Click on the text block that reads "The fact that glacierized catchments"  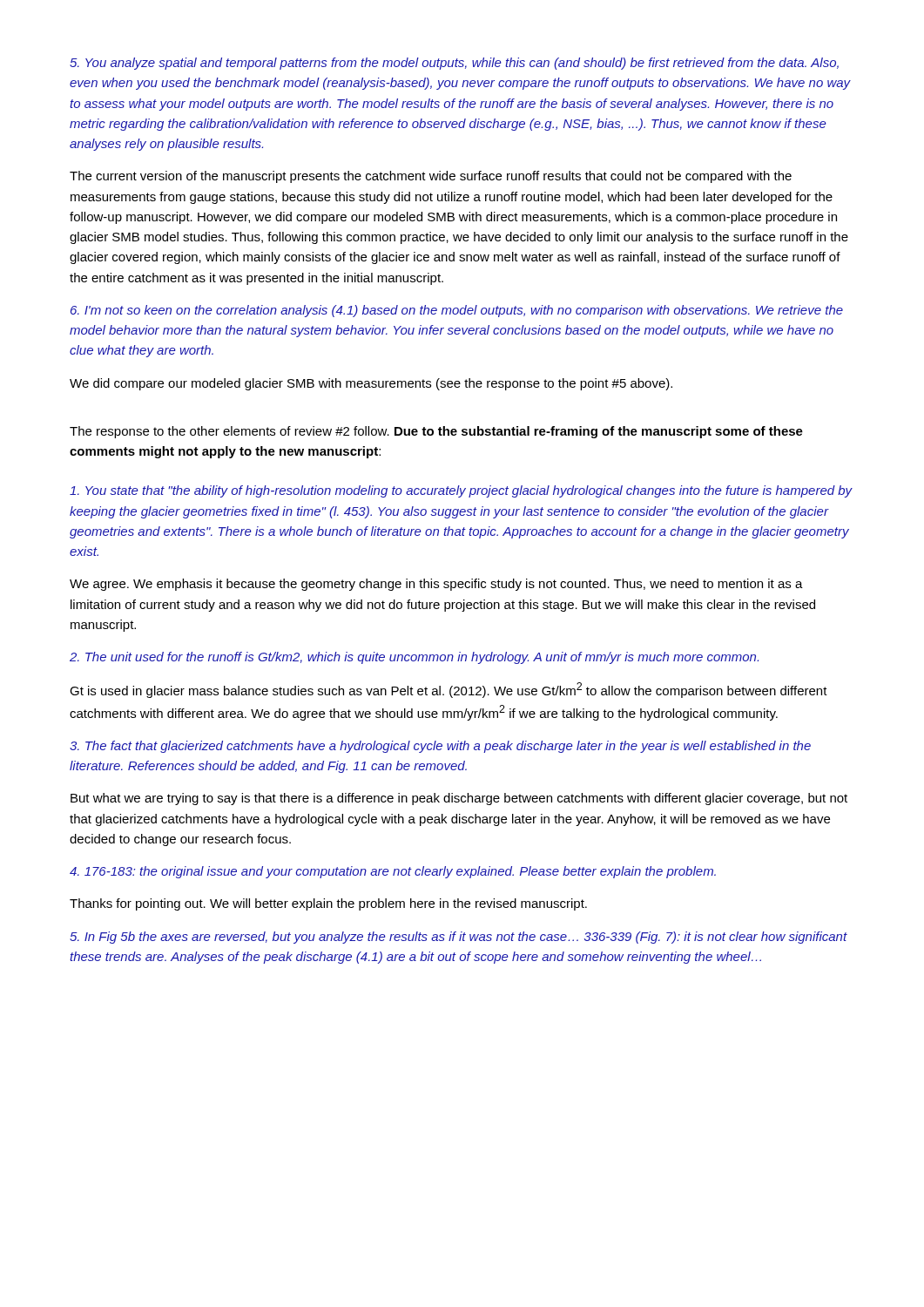point(462,755)
